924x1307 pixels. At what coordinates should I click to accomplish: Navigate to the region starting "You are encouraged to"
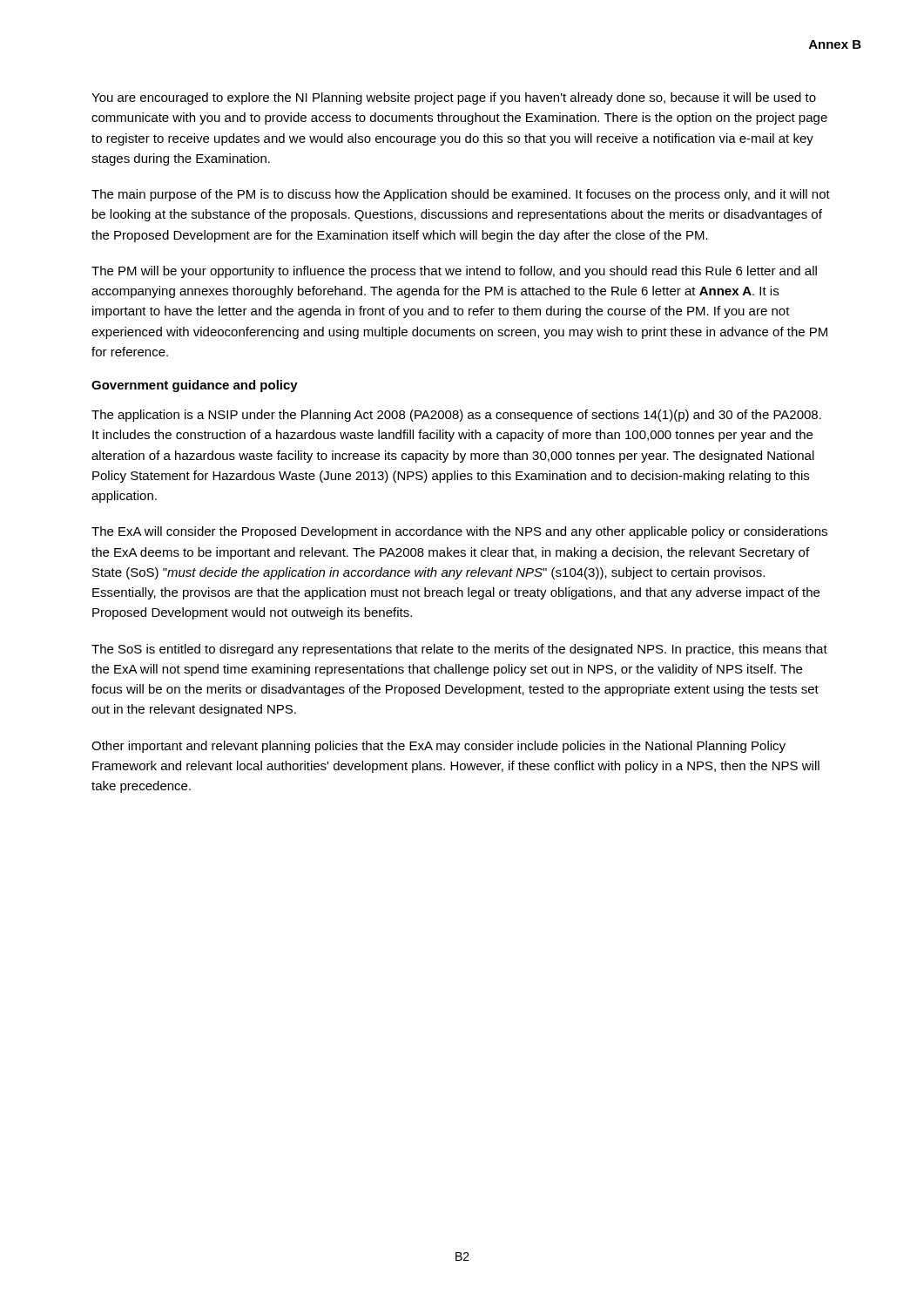pyautogui.click(x=460, y=128)
